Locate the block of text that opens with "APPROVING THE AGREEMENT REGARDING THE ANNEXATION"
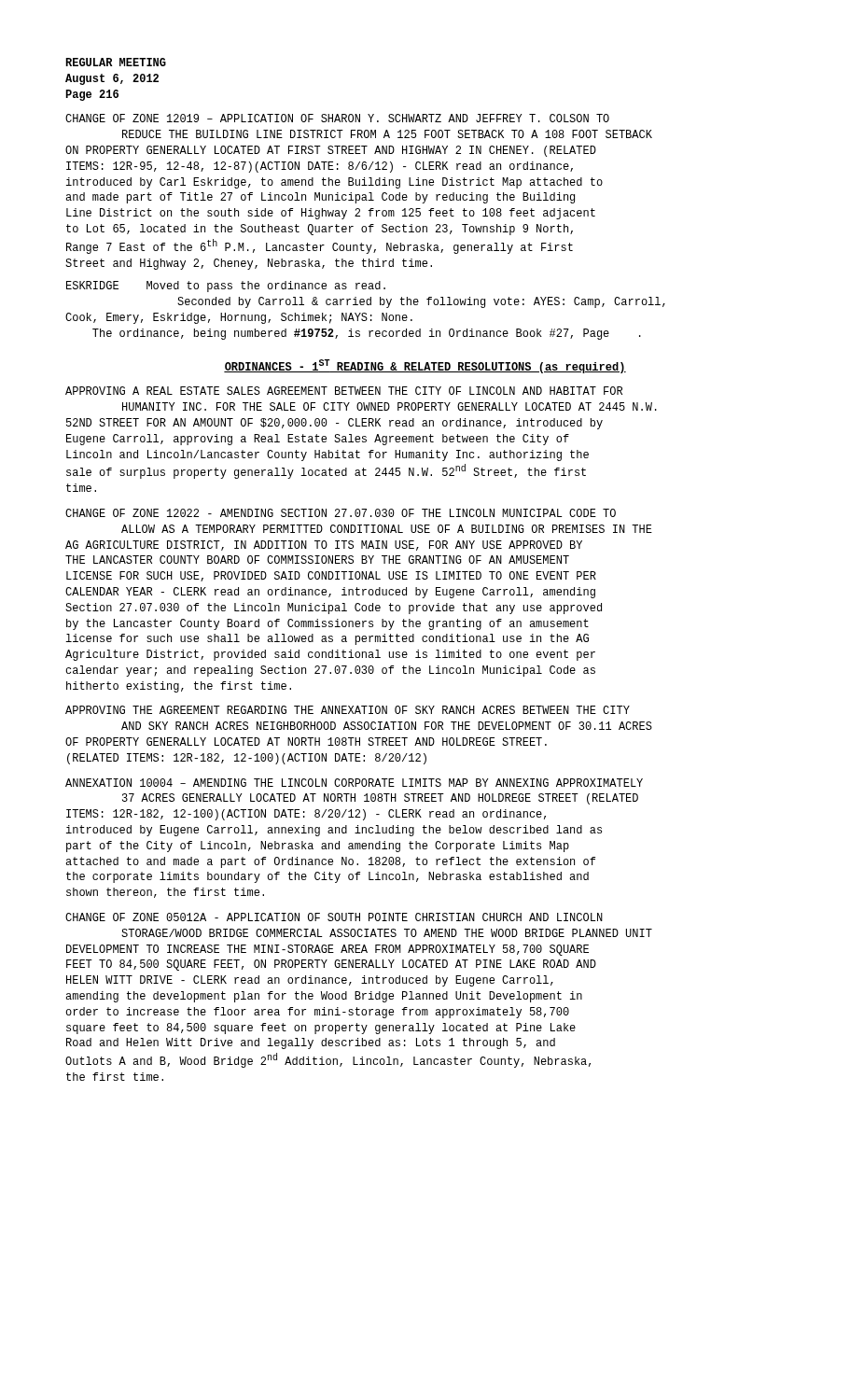Image resolution: width=850 pixels, height=1400 pixels. [359, 735]
